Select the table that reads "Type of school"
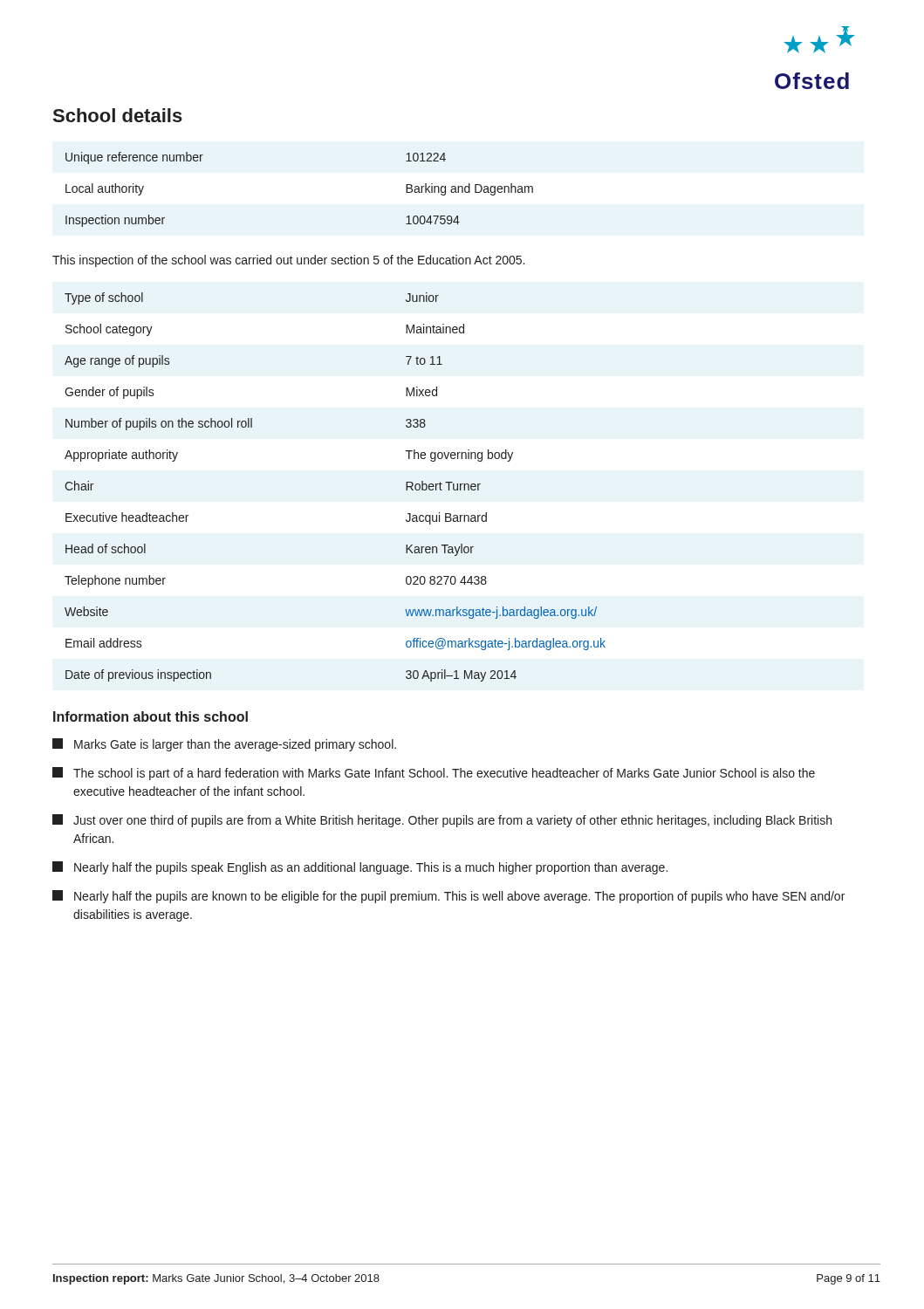Screen dimensions: 1309x924 pos(458,486)
